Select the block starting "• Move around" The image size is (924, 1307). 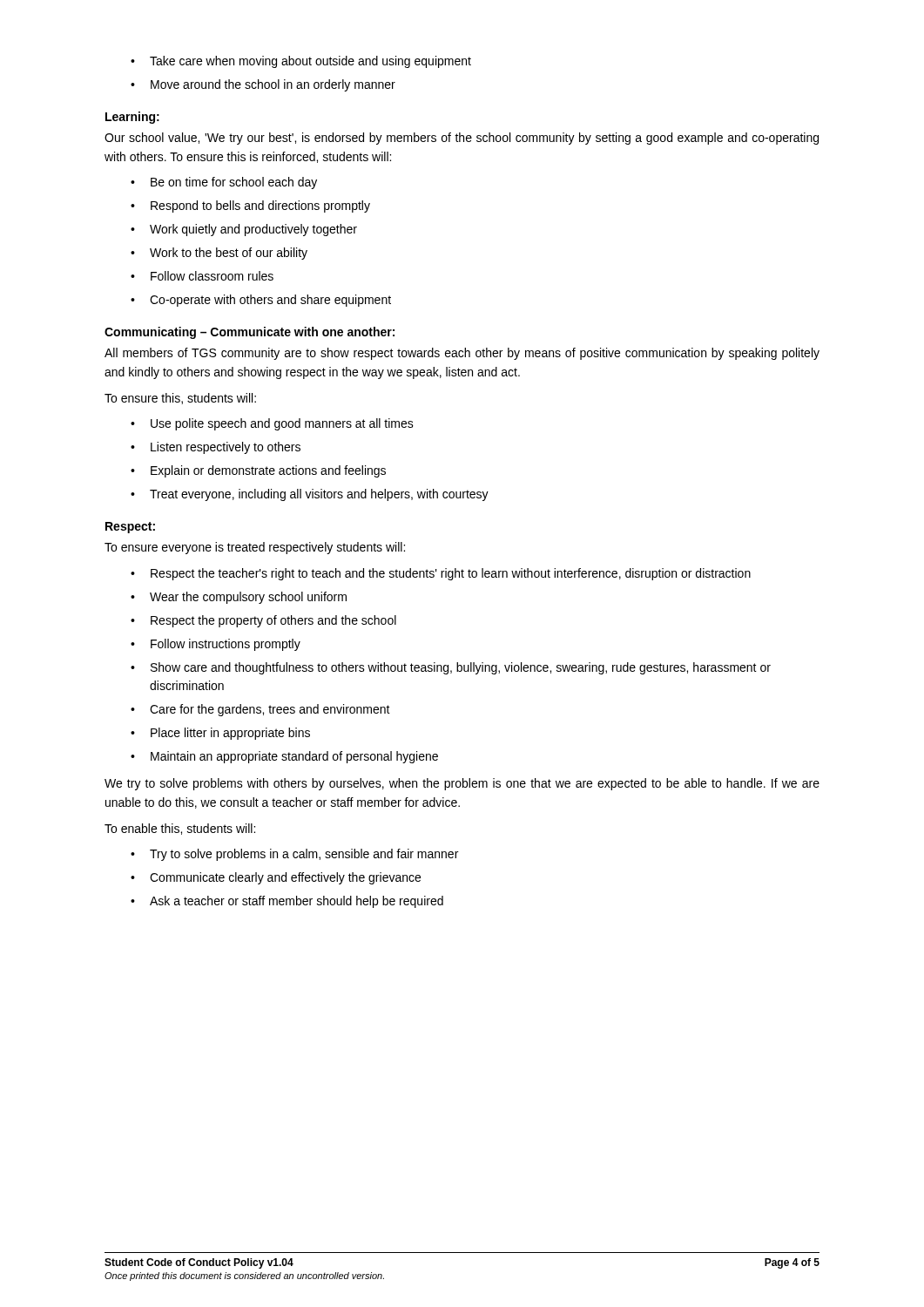point(263,85)
